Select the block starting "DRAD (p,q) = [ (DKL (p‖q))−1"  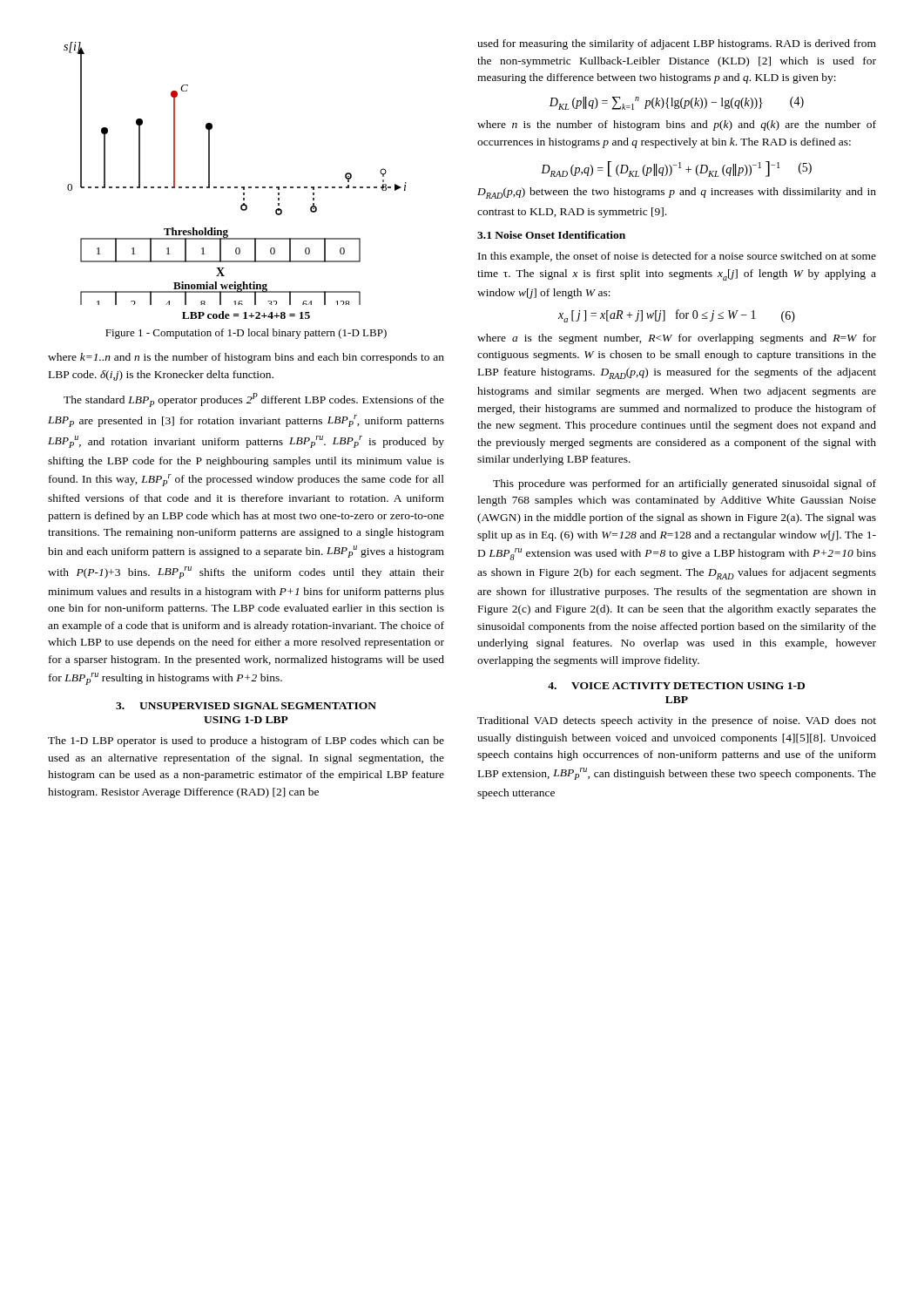[677, 168]
